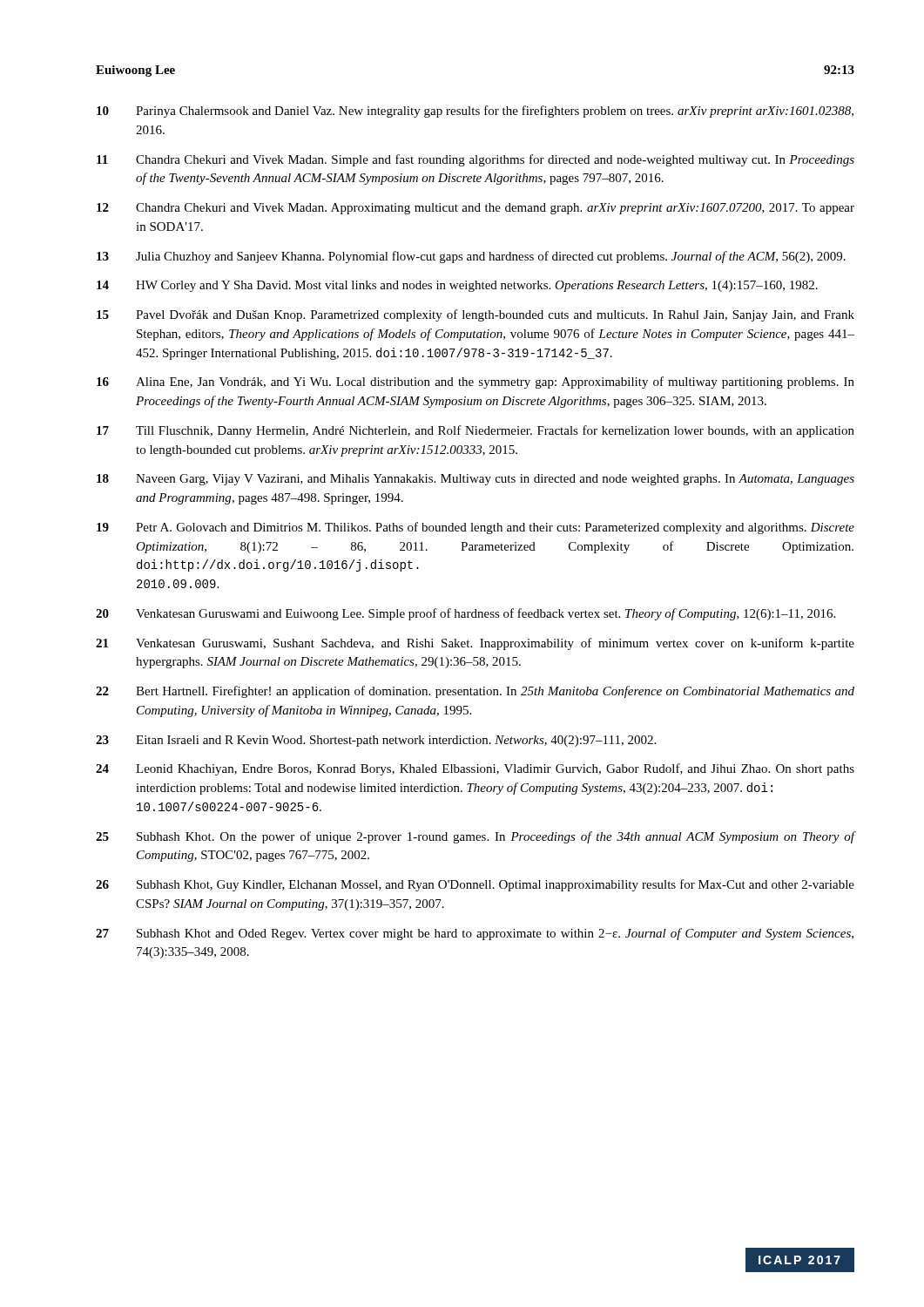Locate the block of text that opens with "12 Chandra Chekuri and Vivek Madan."

(475, 218)
